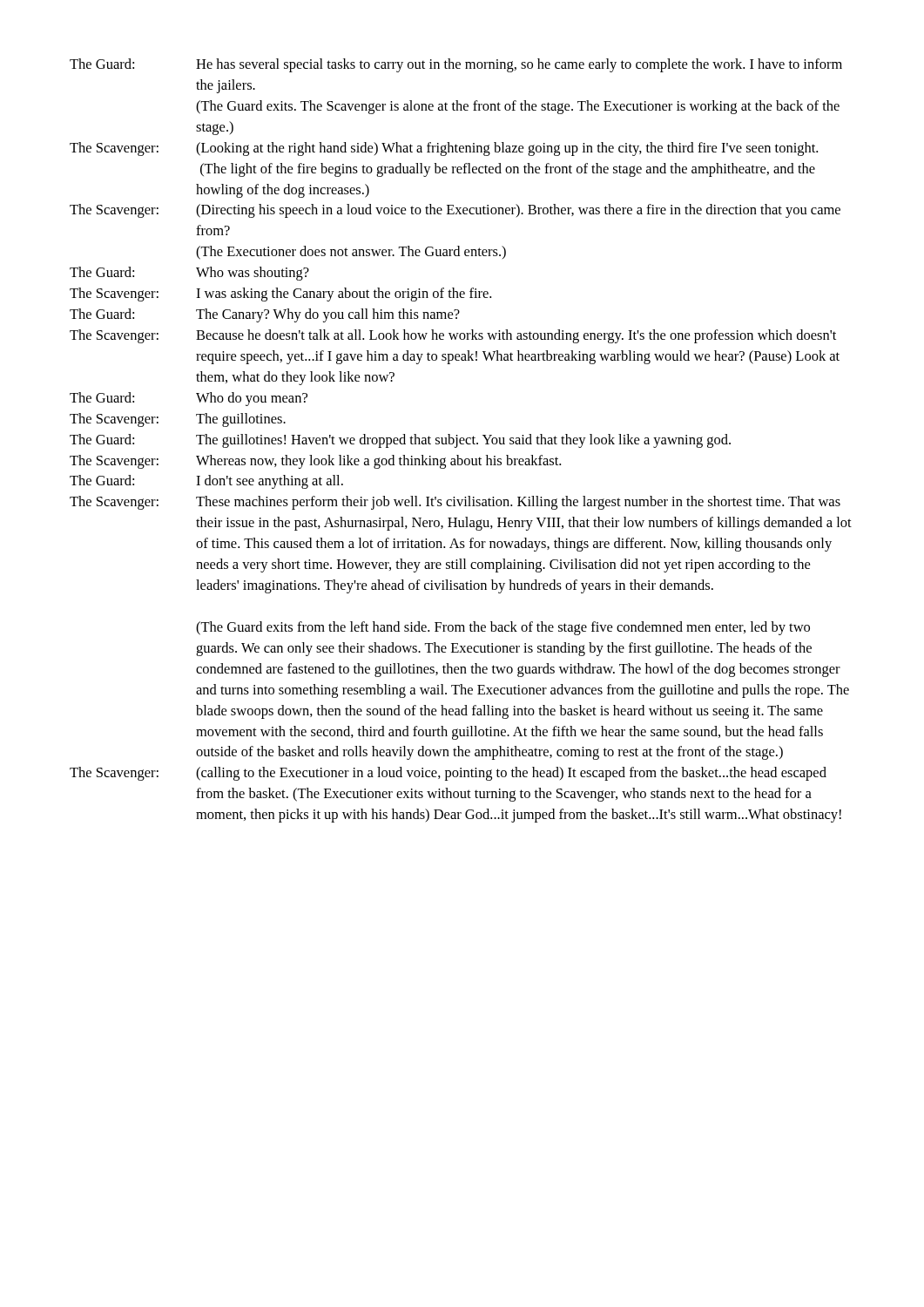Locate the text block starting "(The Executioner does not"
The height and width of the screenshot is (1307, 924).
[x=462, y=252]
